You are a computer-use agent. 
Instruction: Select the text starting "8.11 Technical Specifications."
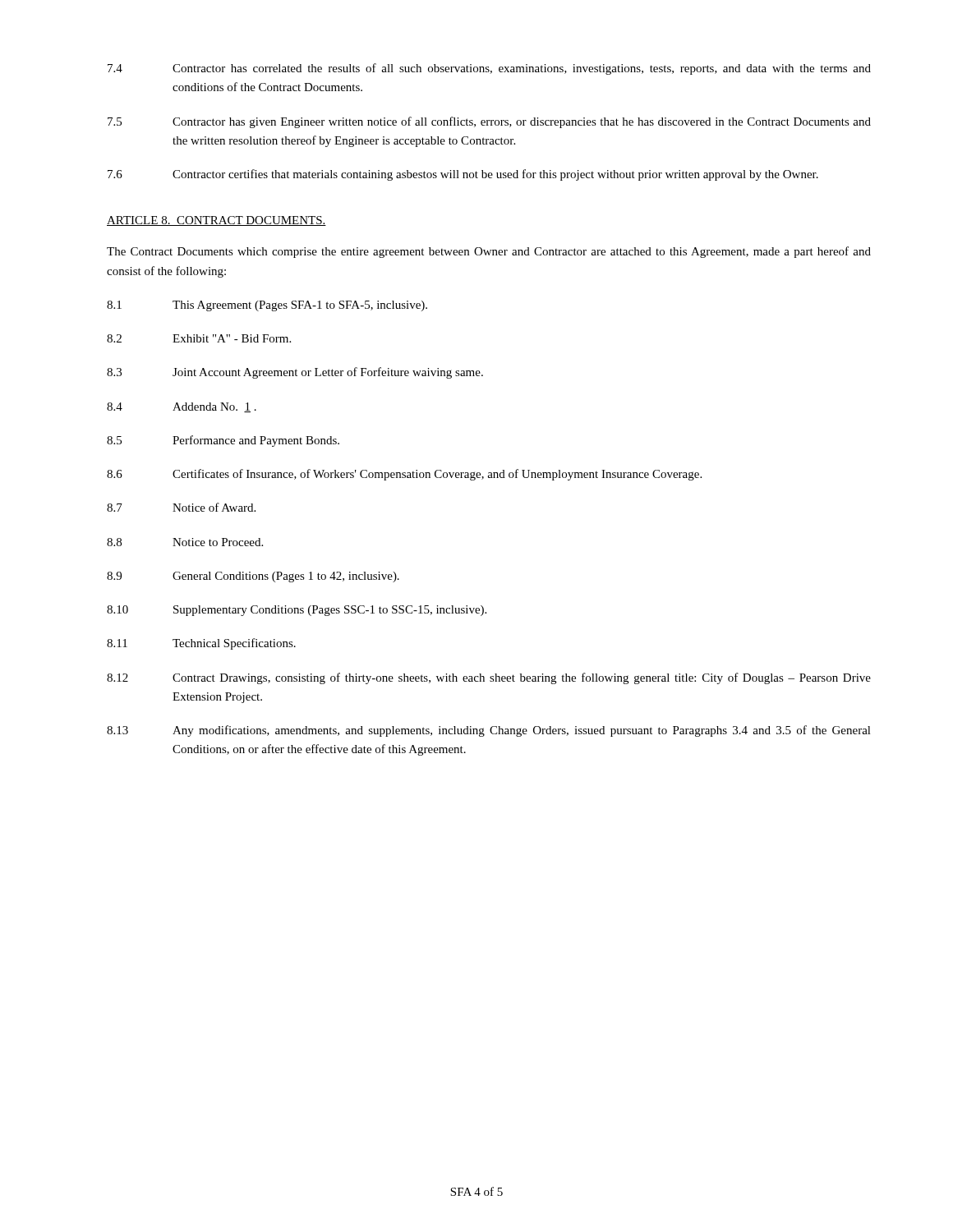point(201,644)
